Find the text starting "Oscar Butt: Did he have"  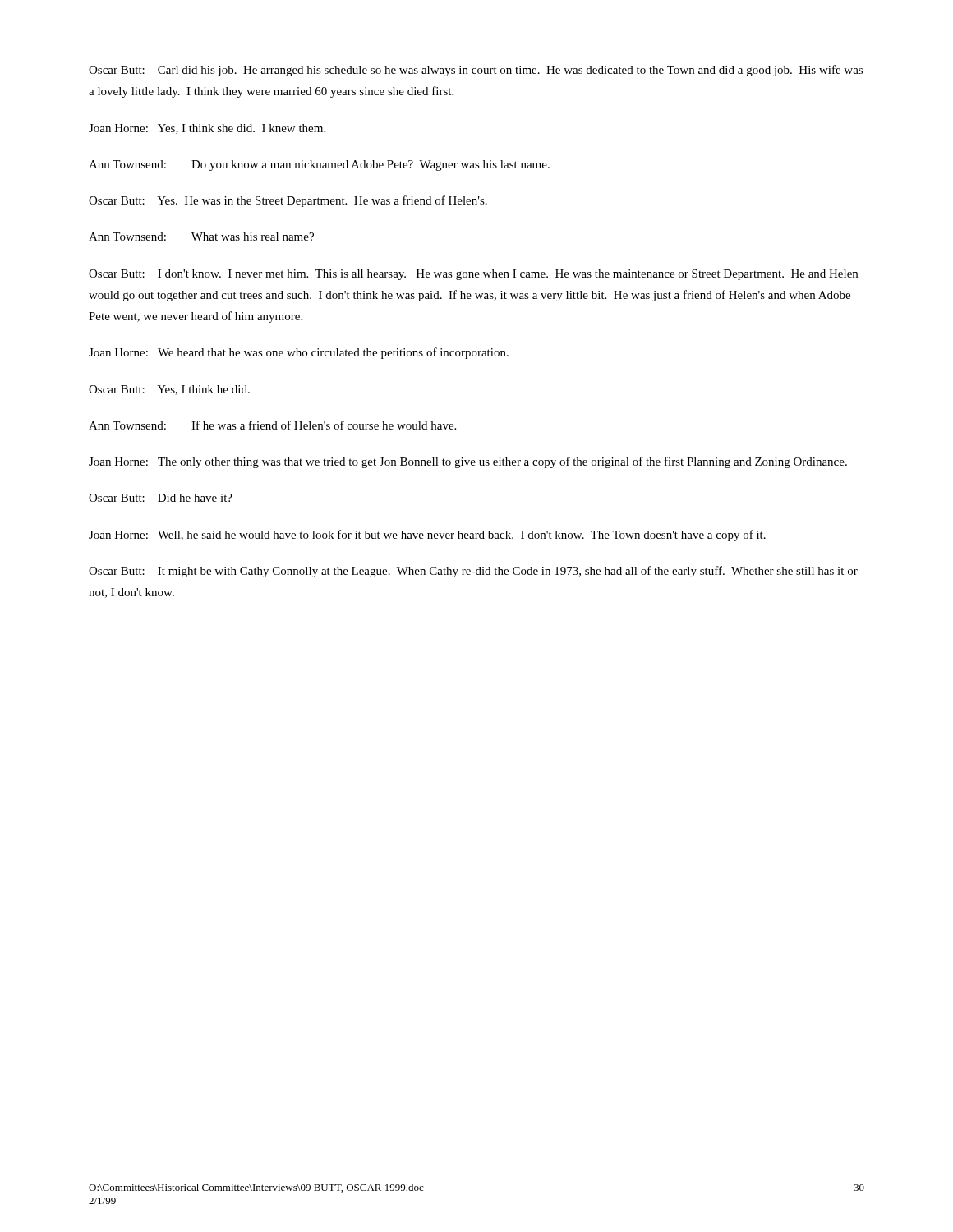(x=161, y=498)
